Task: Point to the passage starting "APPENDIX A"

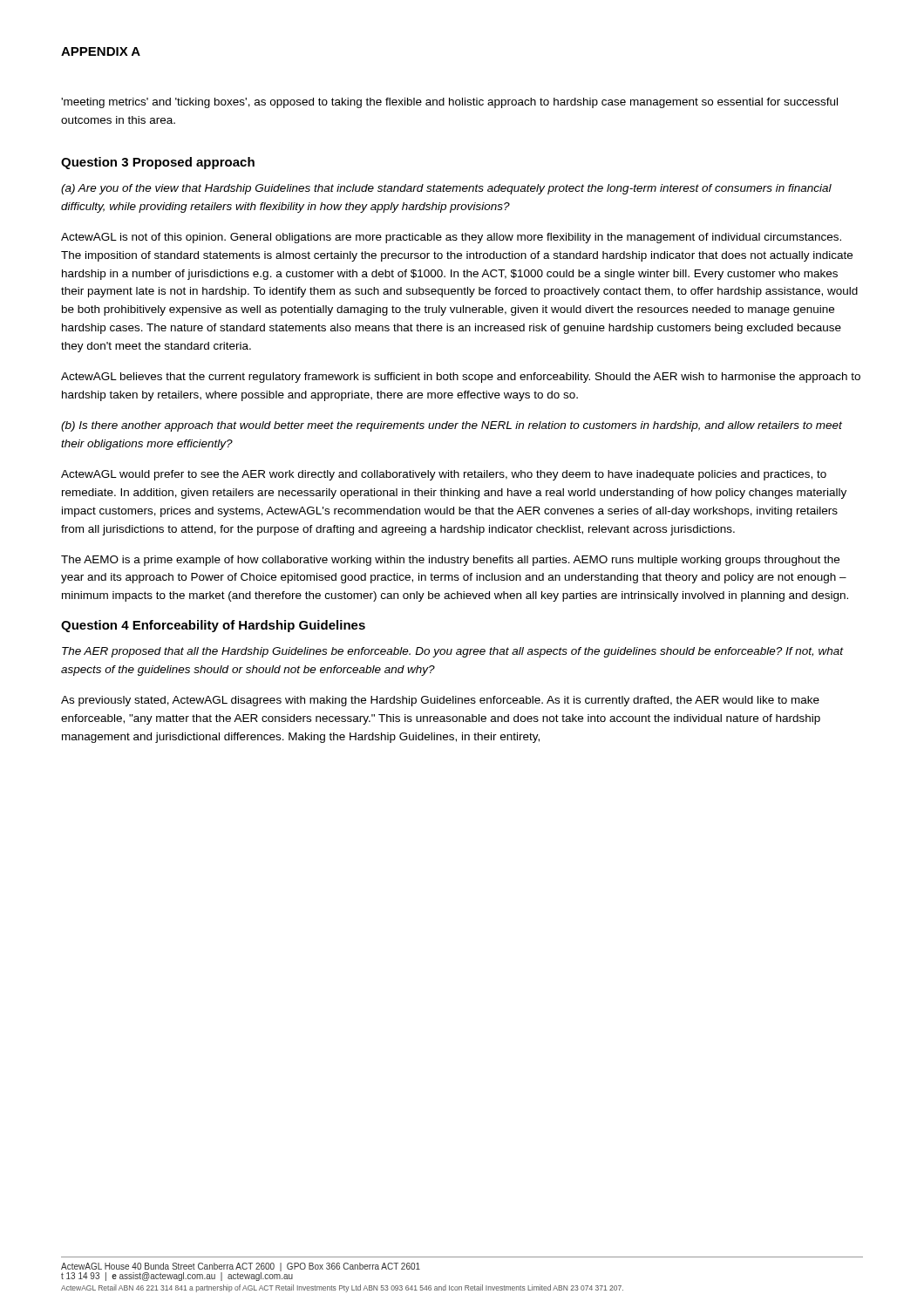Action: (101, 51)
